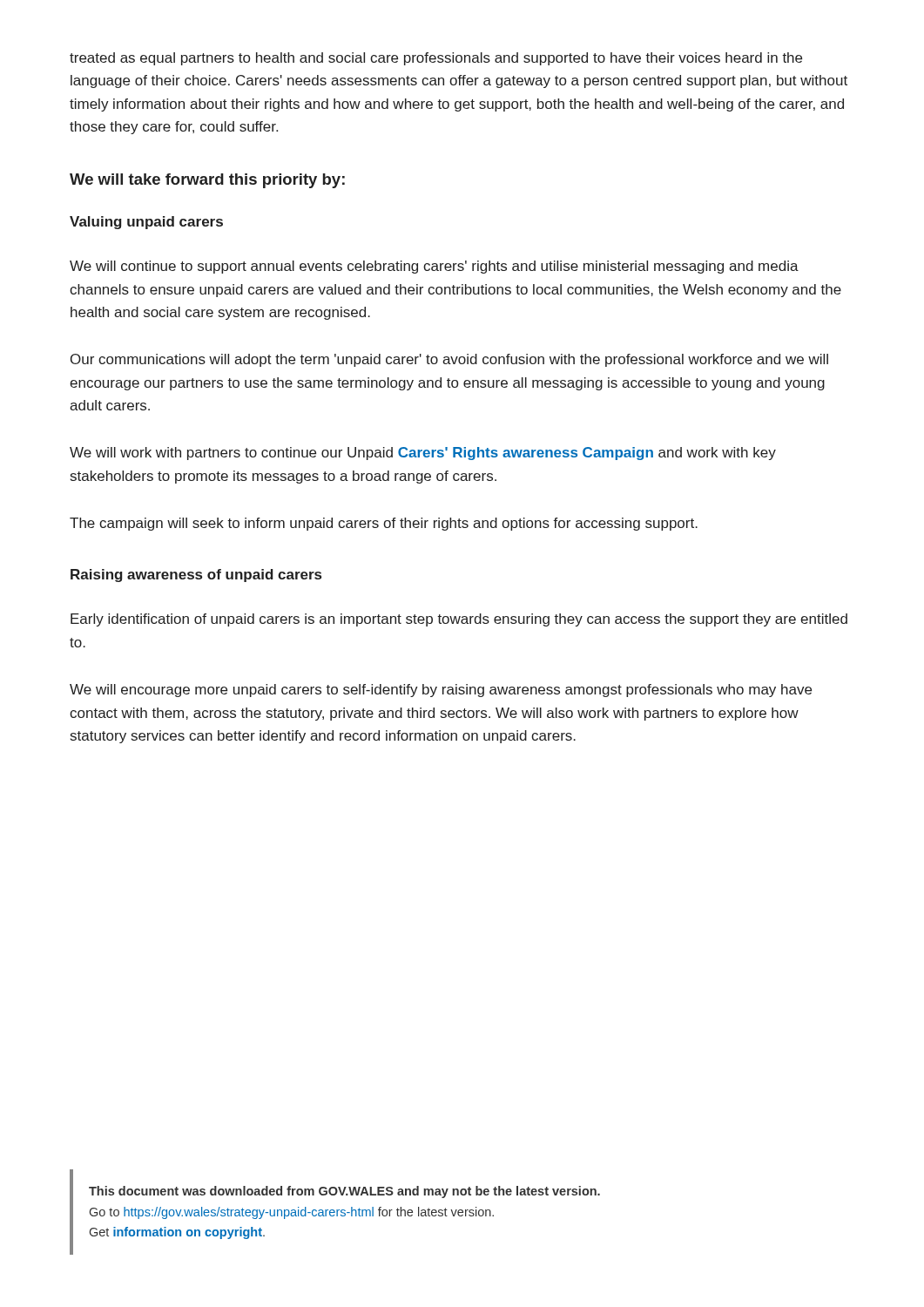Find the element starting "treated as equal"
Screen dimensions: 1307x924
459,92
